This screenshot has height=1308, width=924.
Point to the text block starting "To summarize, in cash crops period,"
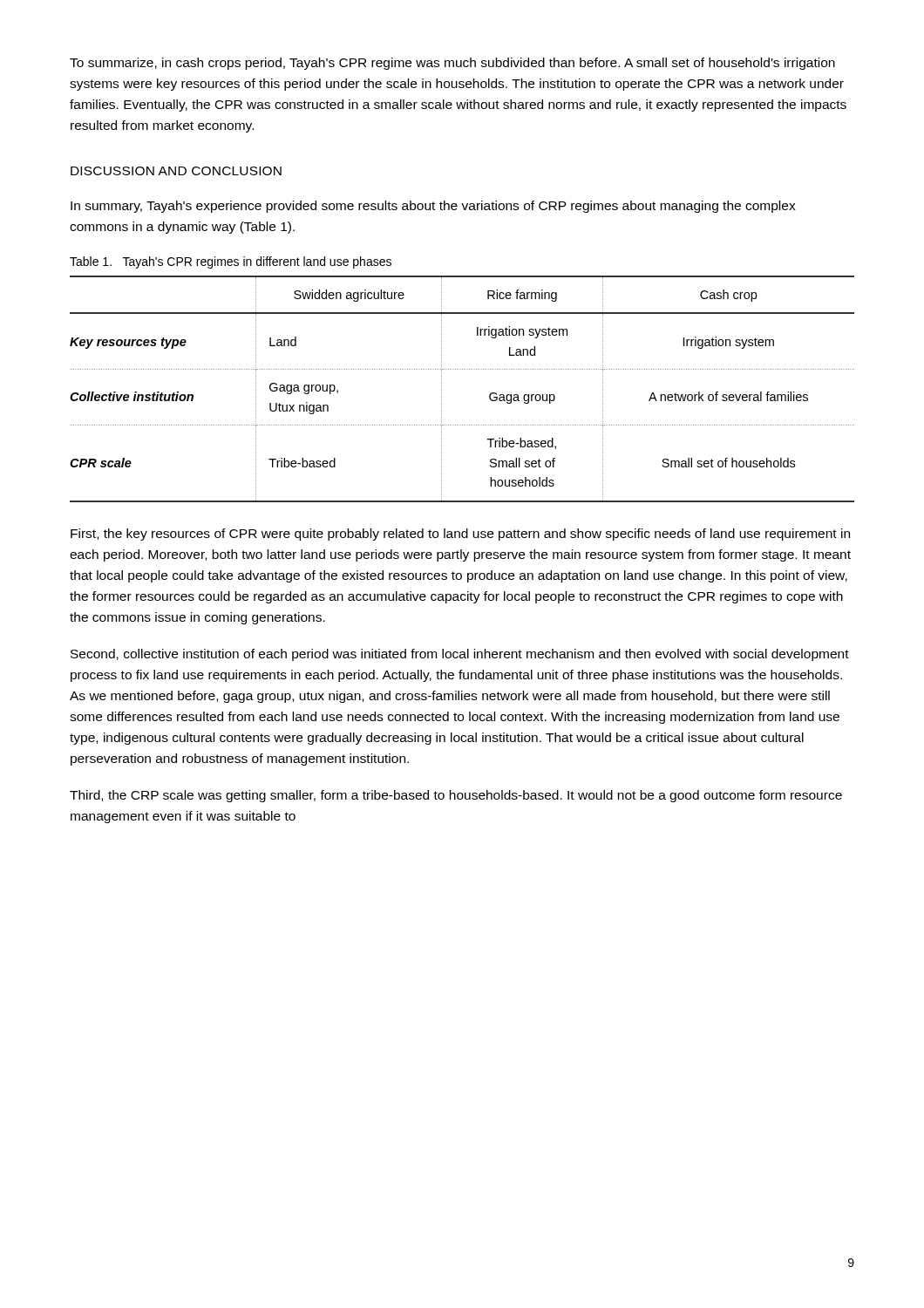(458, 94)
